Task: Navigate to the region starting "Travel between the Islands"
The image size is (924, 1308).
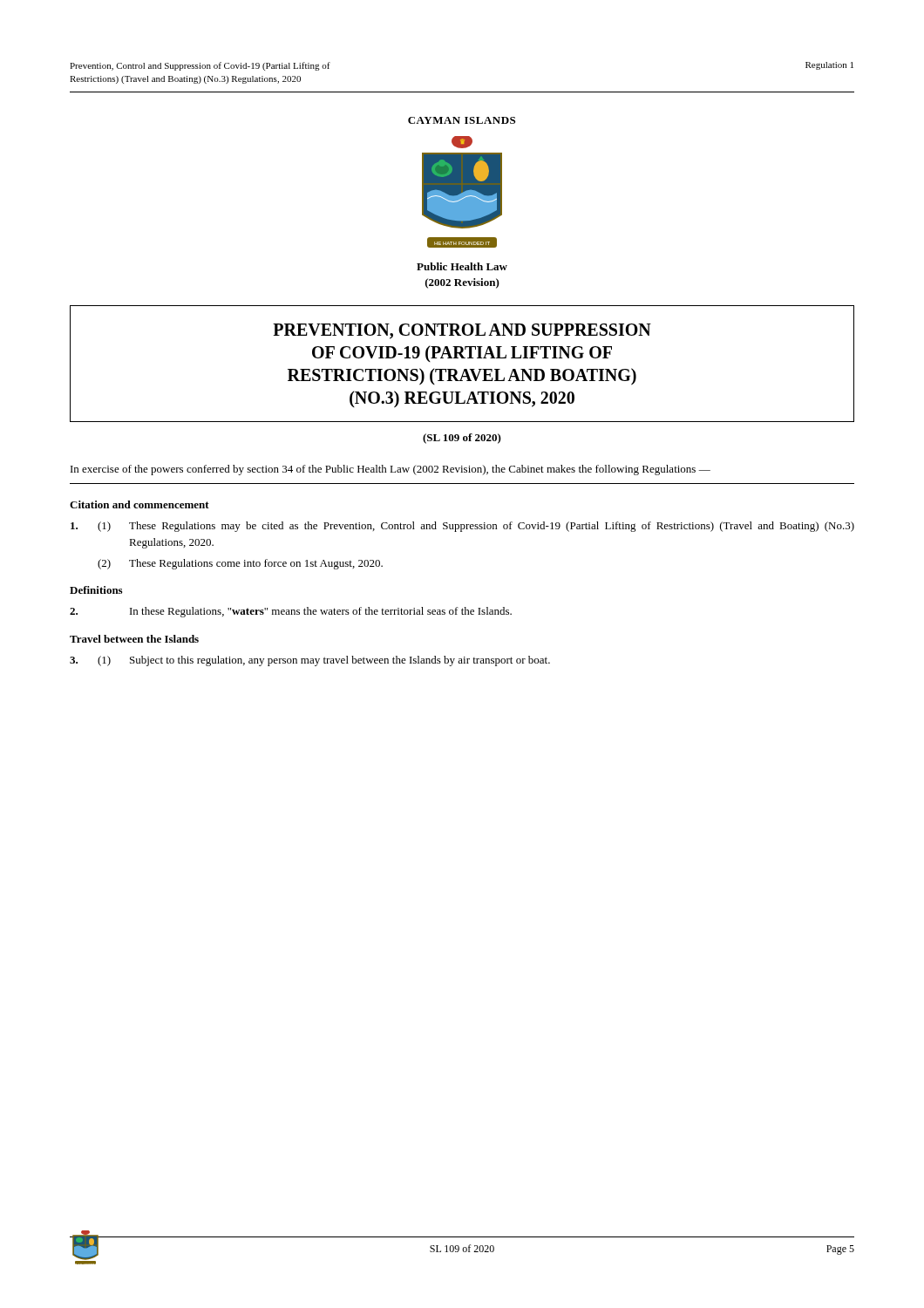Action: coord(134,638)
